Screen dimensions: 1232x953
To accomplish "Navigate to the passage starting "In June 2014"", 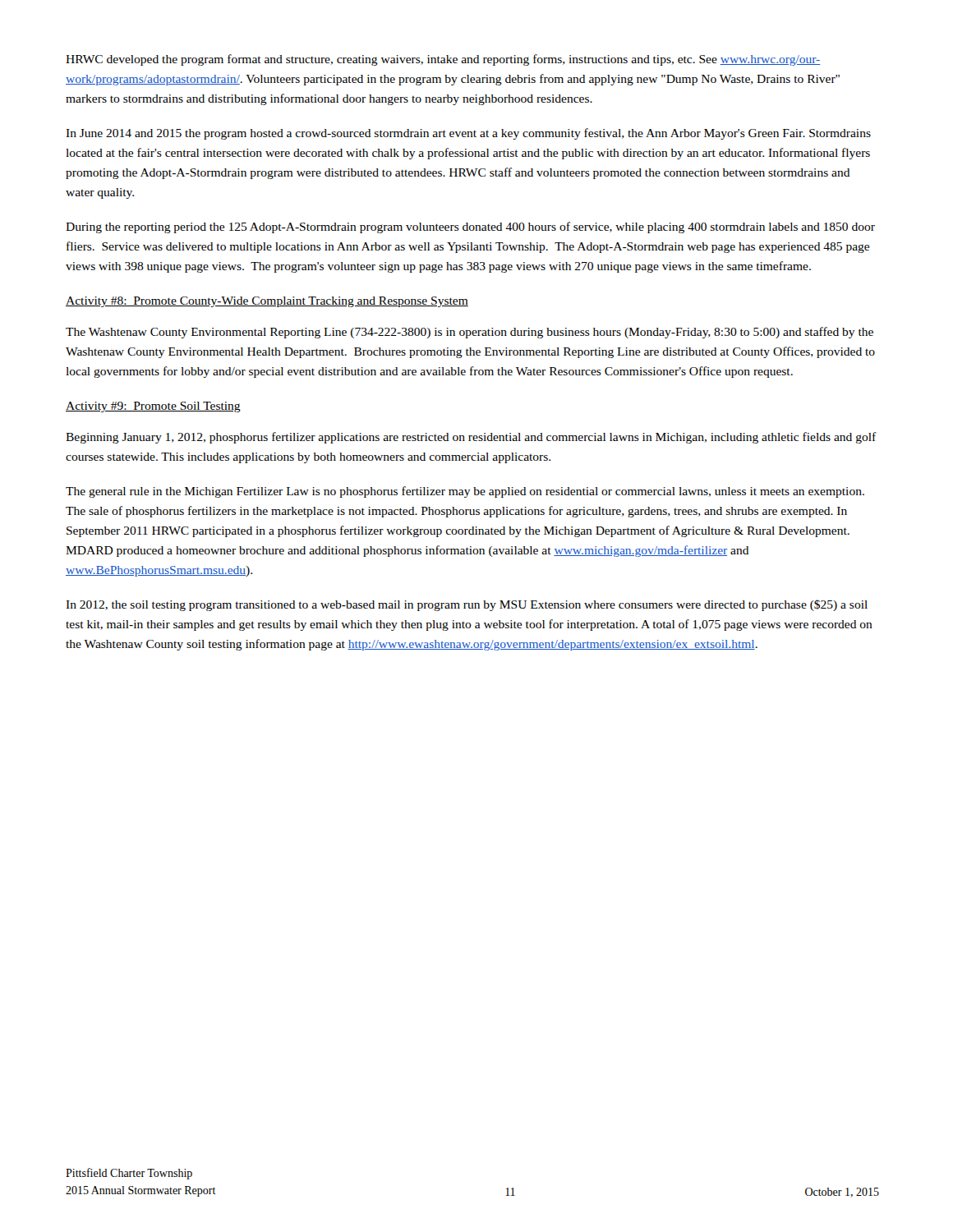I will 468,162.
